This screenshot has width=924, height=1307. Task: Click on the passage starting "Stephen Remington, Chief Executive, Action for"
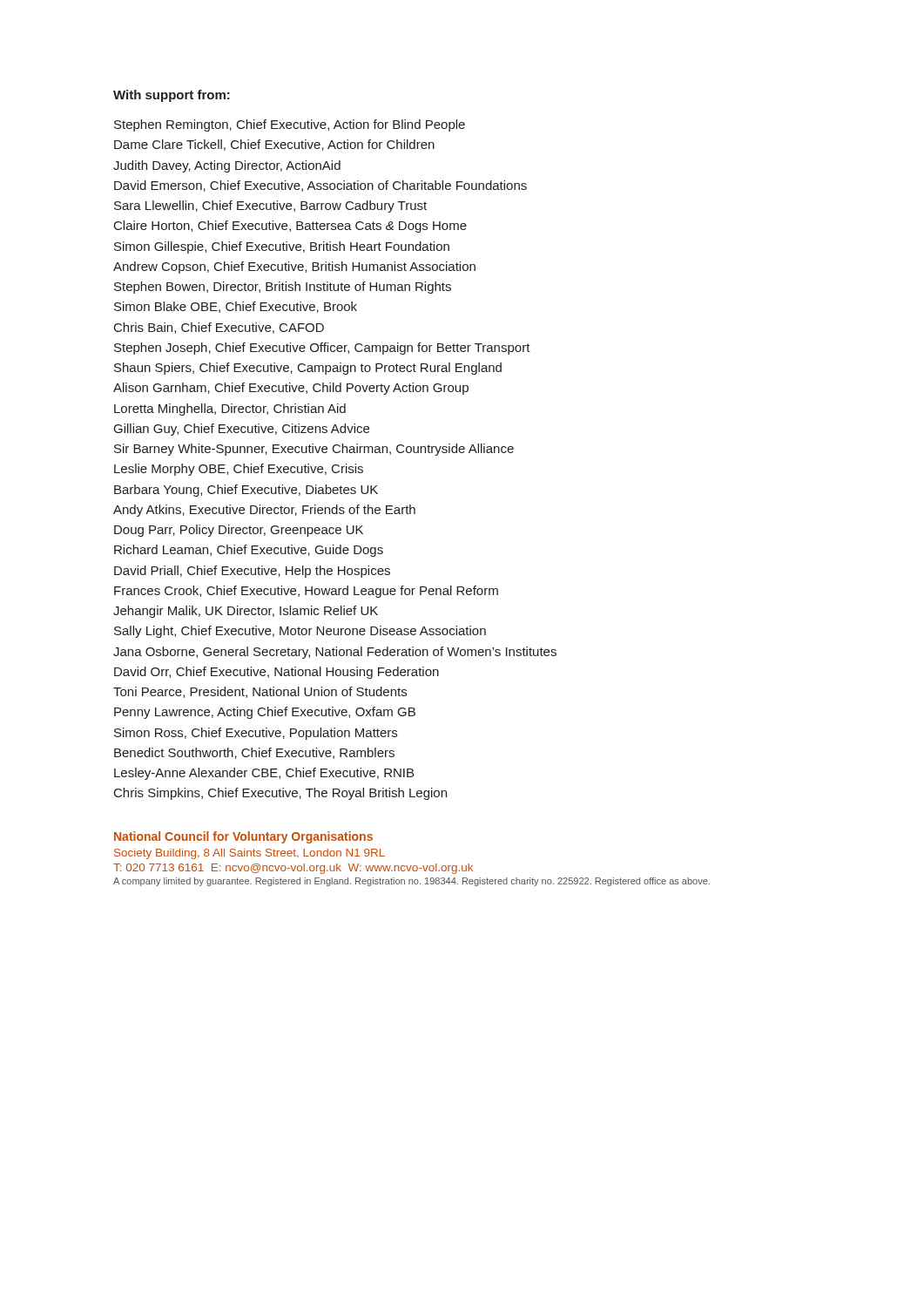click(289, 124)
